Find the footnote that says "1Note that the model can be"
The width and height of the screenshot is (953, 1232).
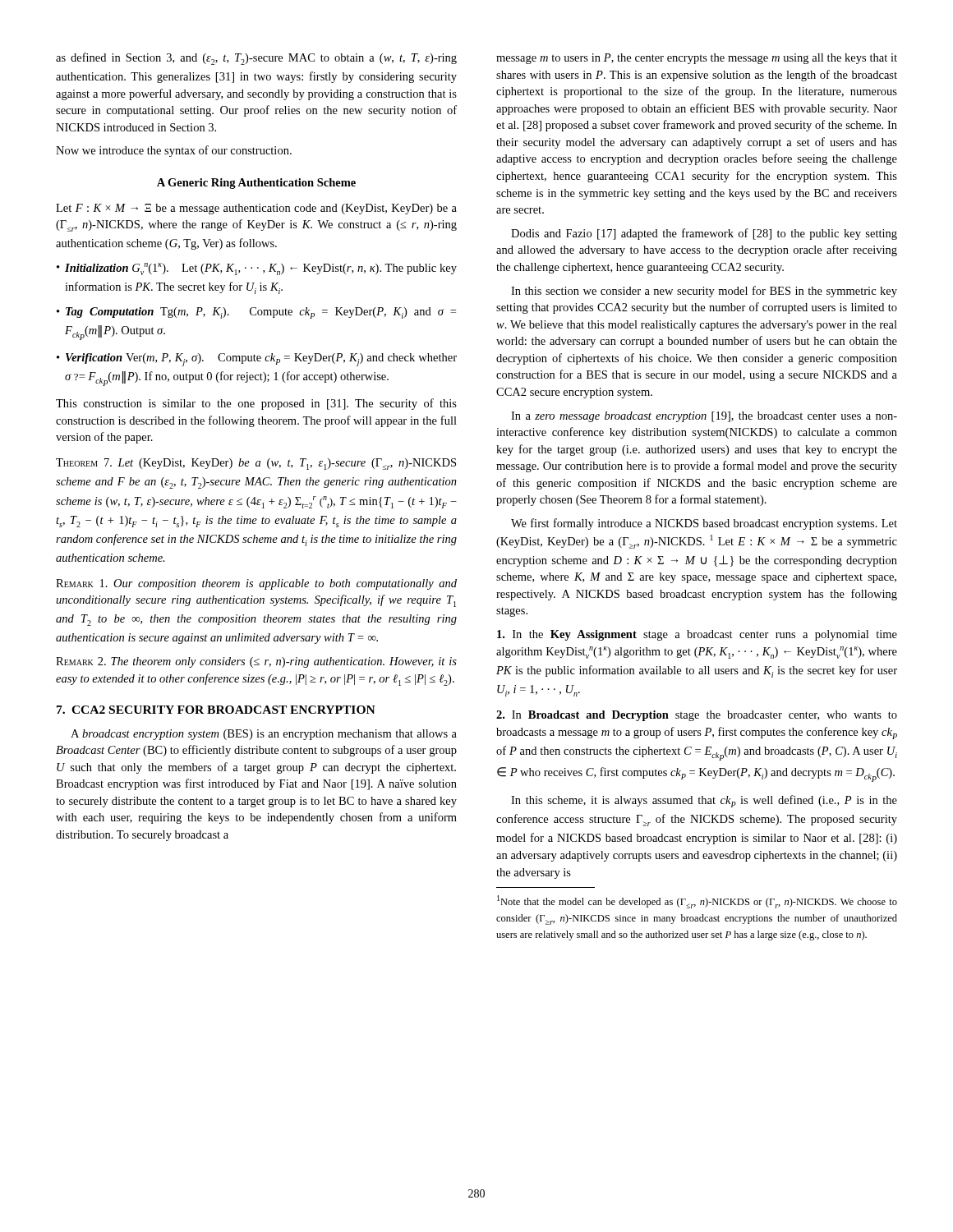pyautogui.click(x=697, y=917)
